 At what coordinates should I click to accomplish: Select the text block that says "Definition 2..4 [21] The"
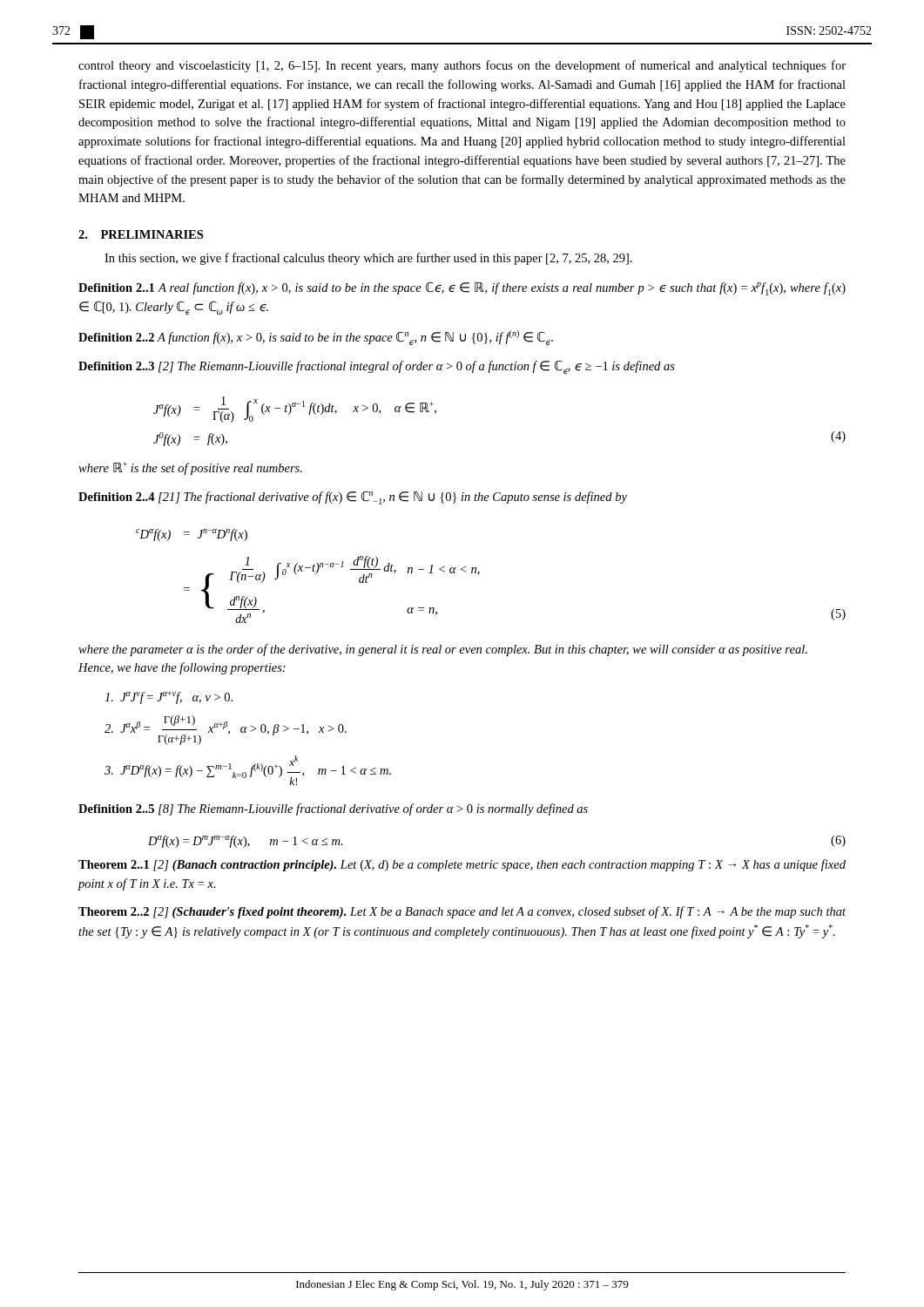[x=462, y=497]
